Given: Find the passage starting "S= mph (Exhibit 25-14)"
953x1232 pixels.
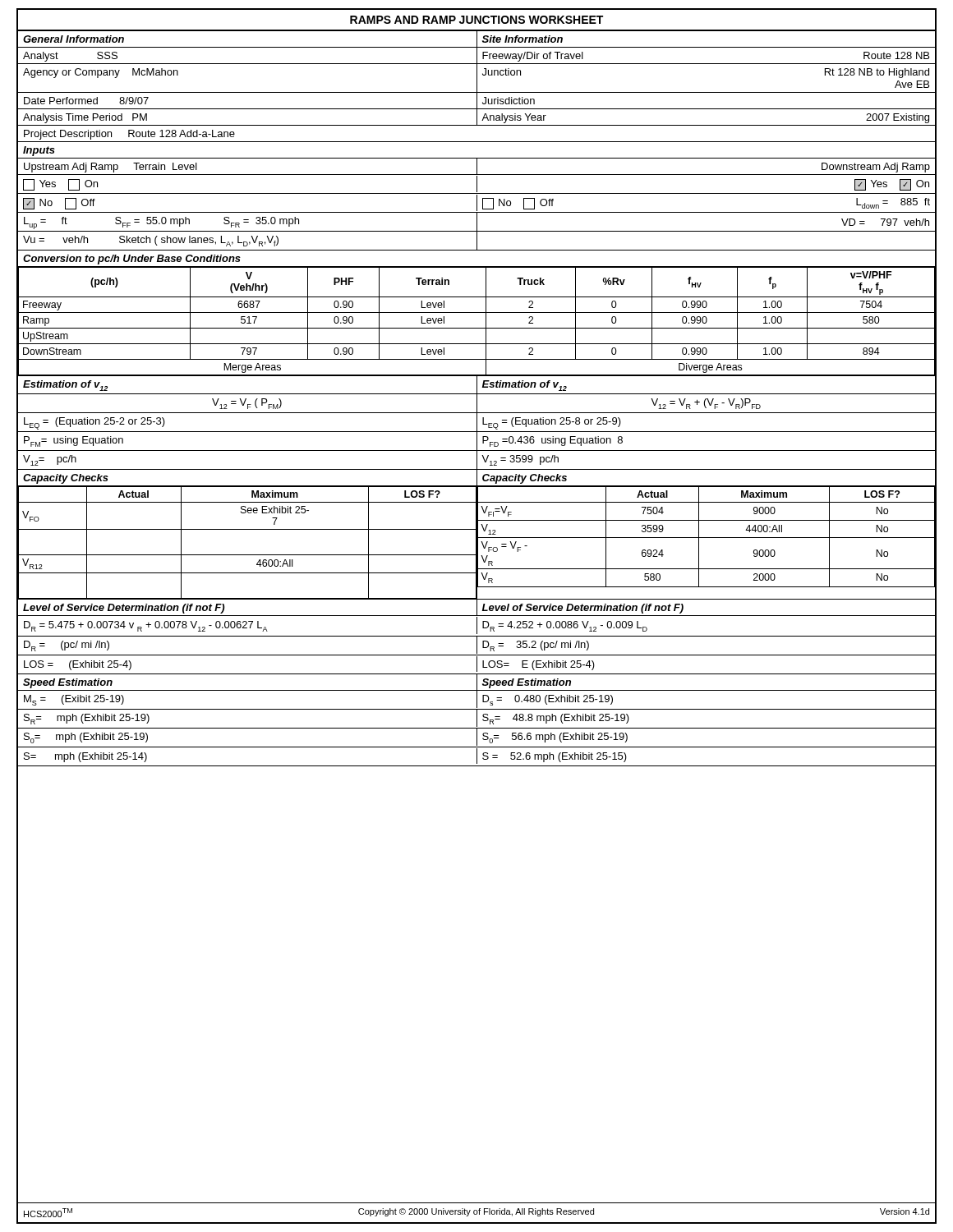Looking at the screenshot, I should click(x=476, y=756).
